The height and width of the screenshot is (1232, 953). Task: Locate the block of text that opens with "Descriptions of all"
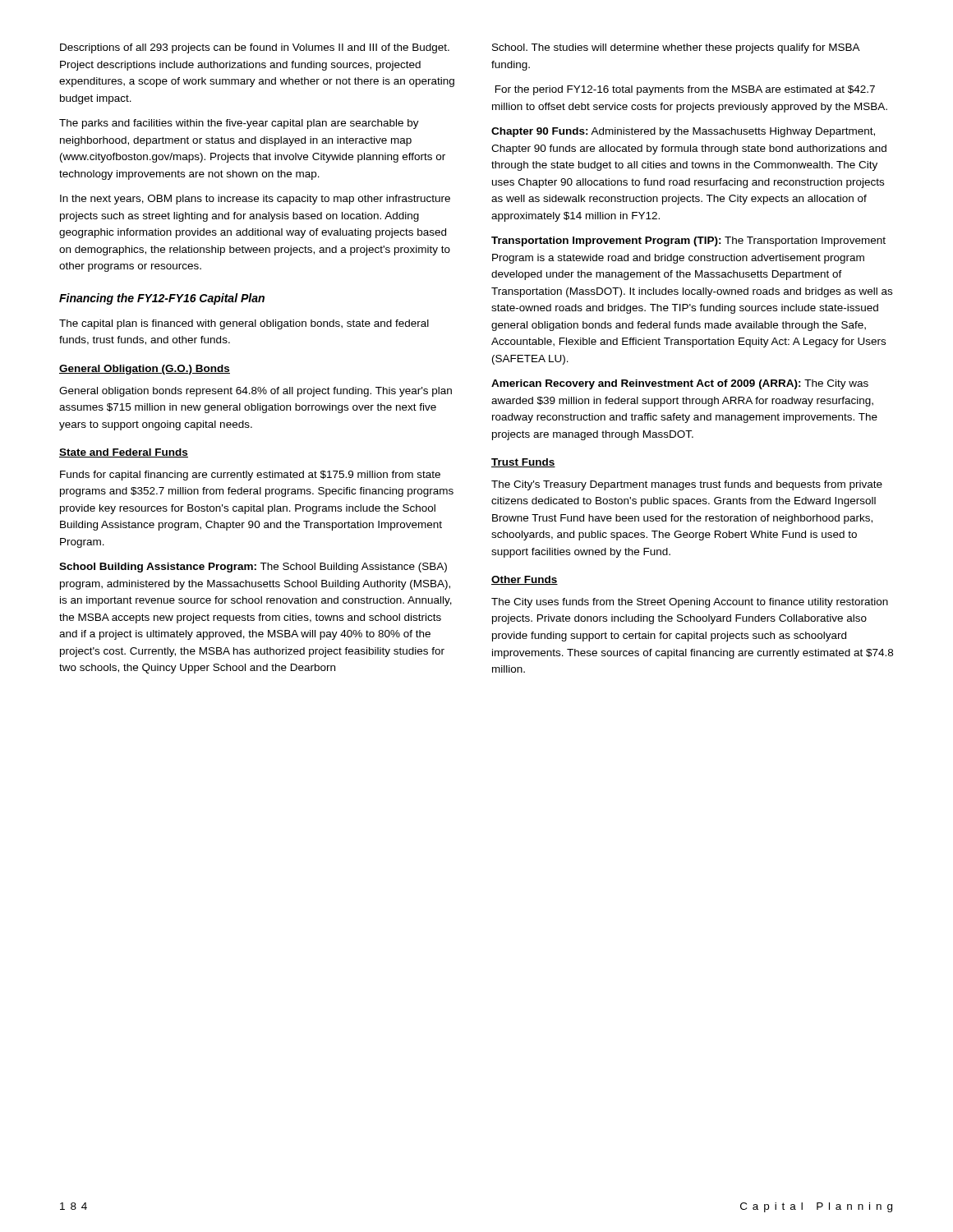(x=260, y=73)
